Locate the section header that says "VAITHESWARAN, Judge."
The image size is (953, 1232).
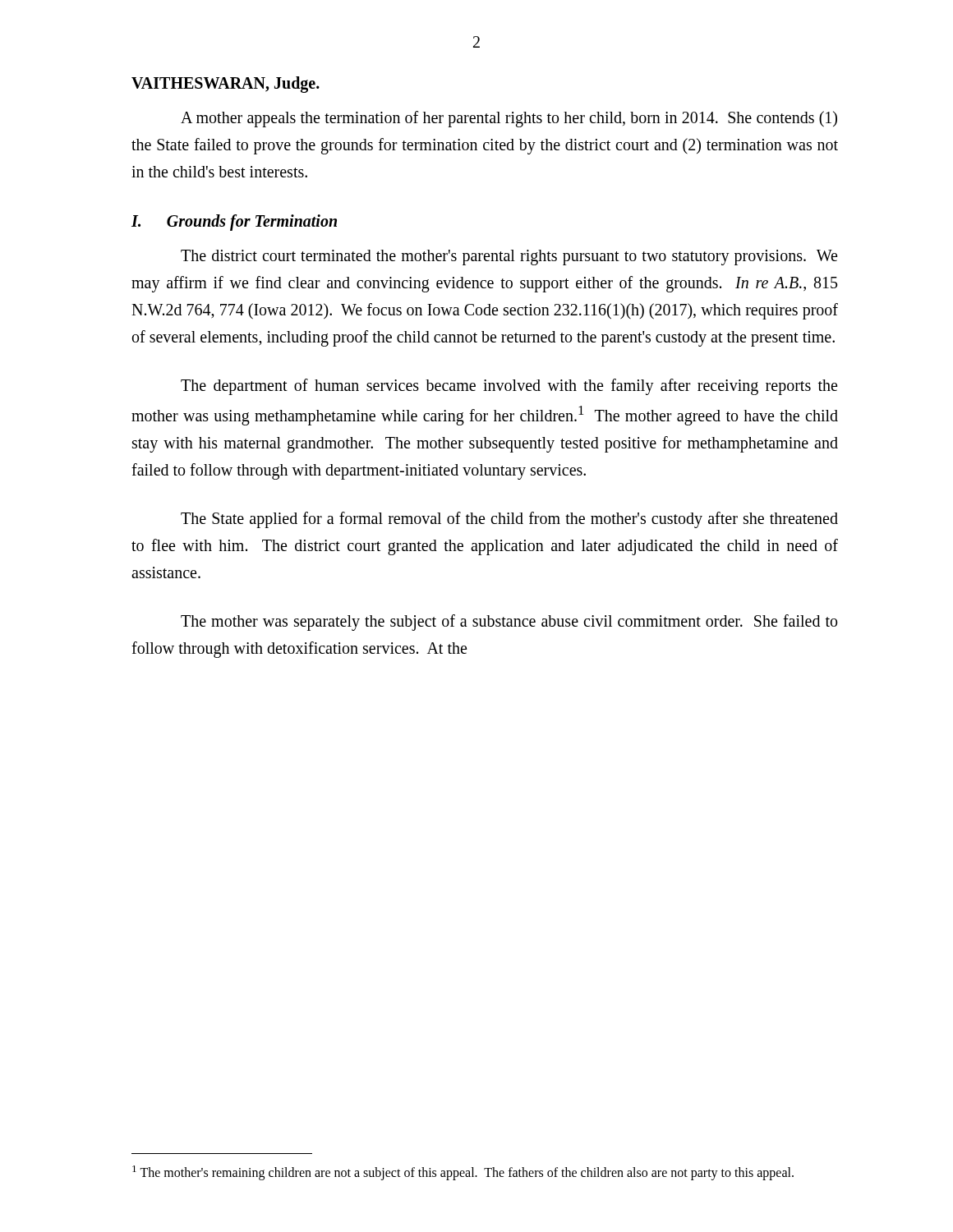(x=226, y=83)
